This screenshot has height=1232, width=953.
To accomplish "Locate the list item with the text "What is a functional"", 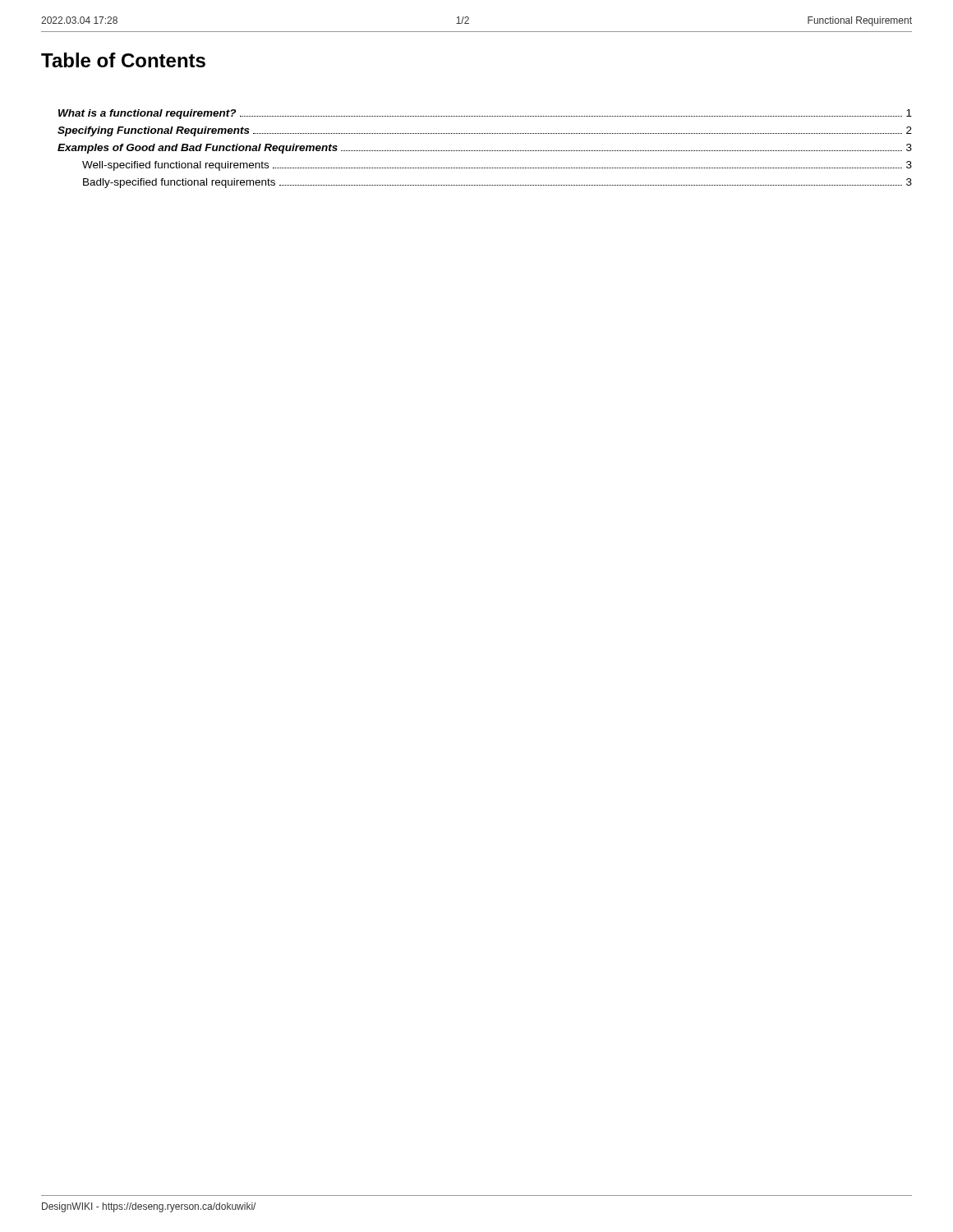I will tap(485, 113).
